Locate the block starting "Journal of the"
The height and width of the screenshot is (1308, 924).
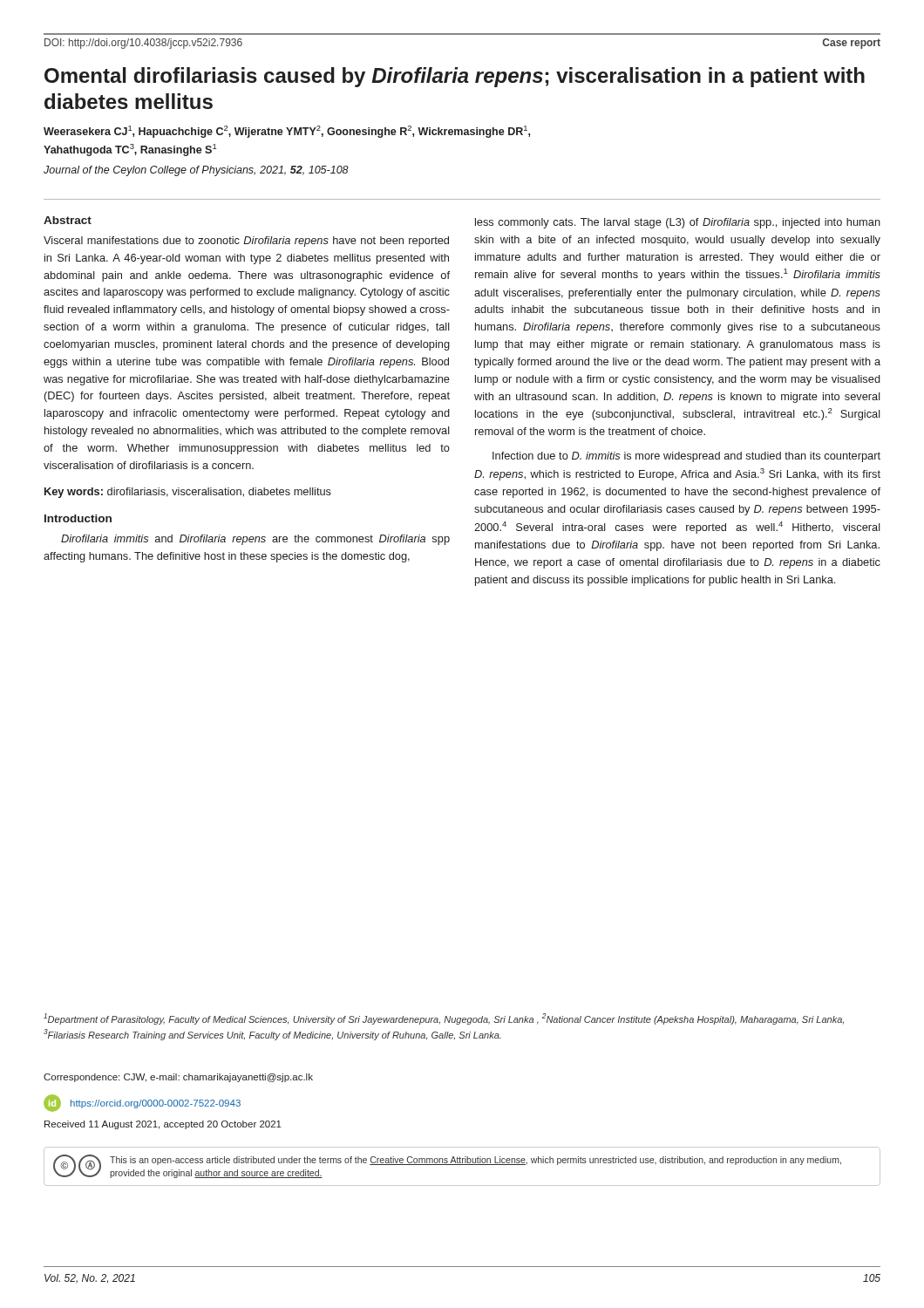(x=196, y=170)
